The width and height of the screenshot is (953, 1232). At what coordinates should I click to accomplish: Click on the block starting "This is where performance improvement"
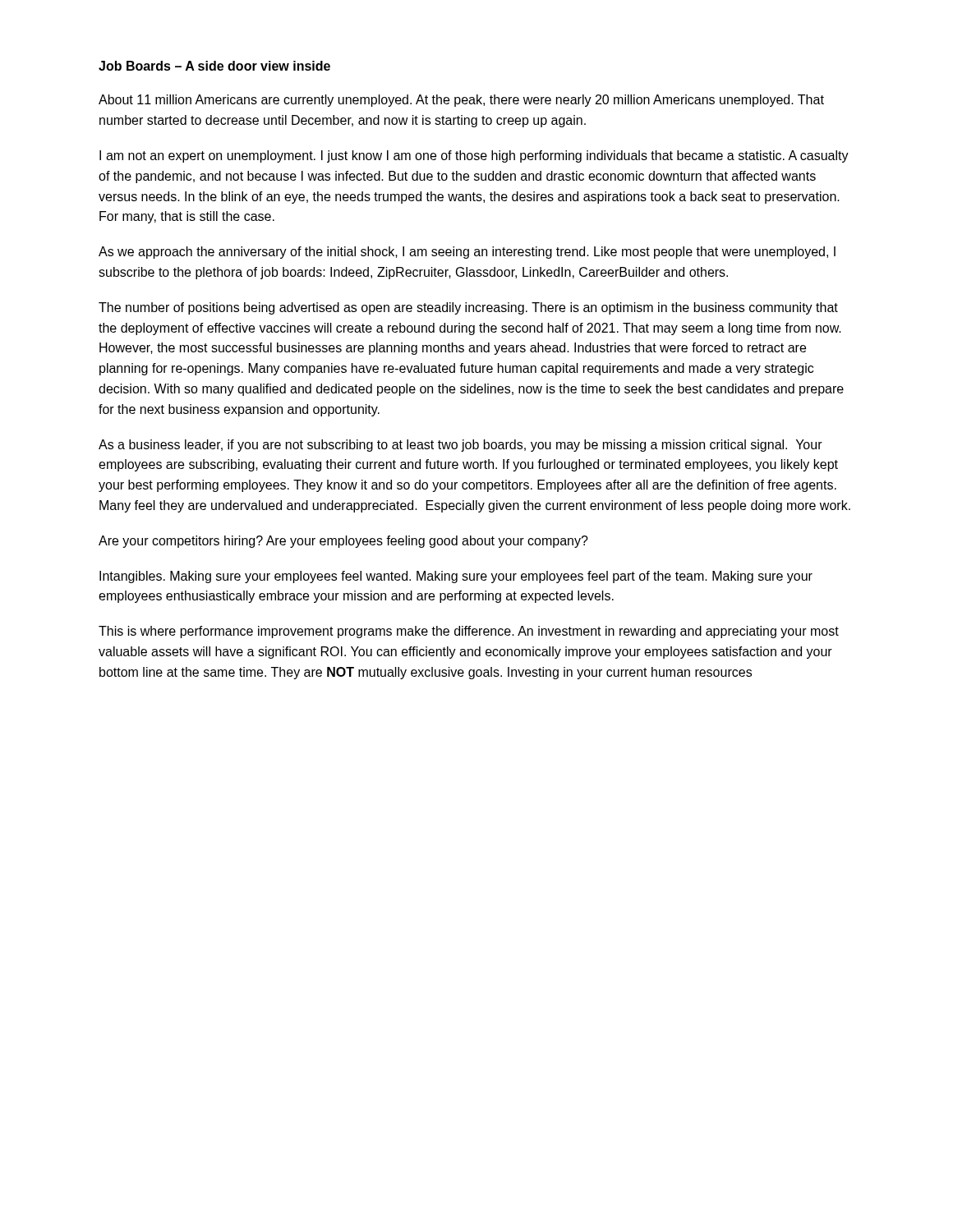[468, 652]
